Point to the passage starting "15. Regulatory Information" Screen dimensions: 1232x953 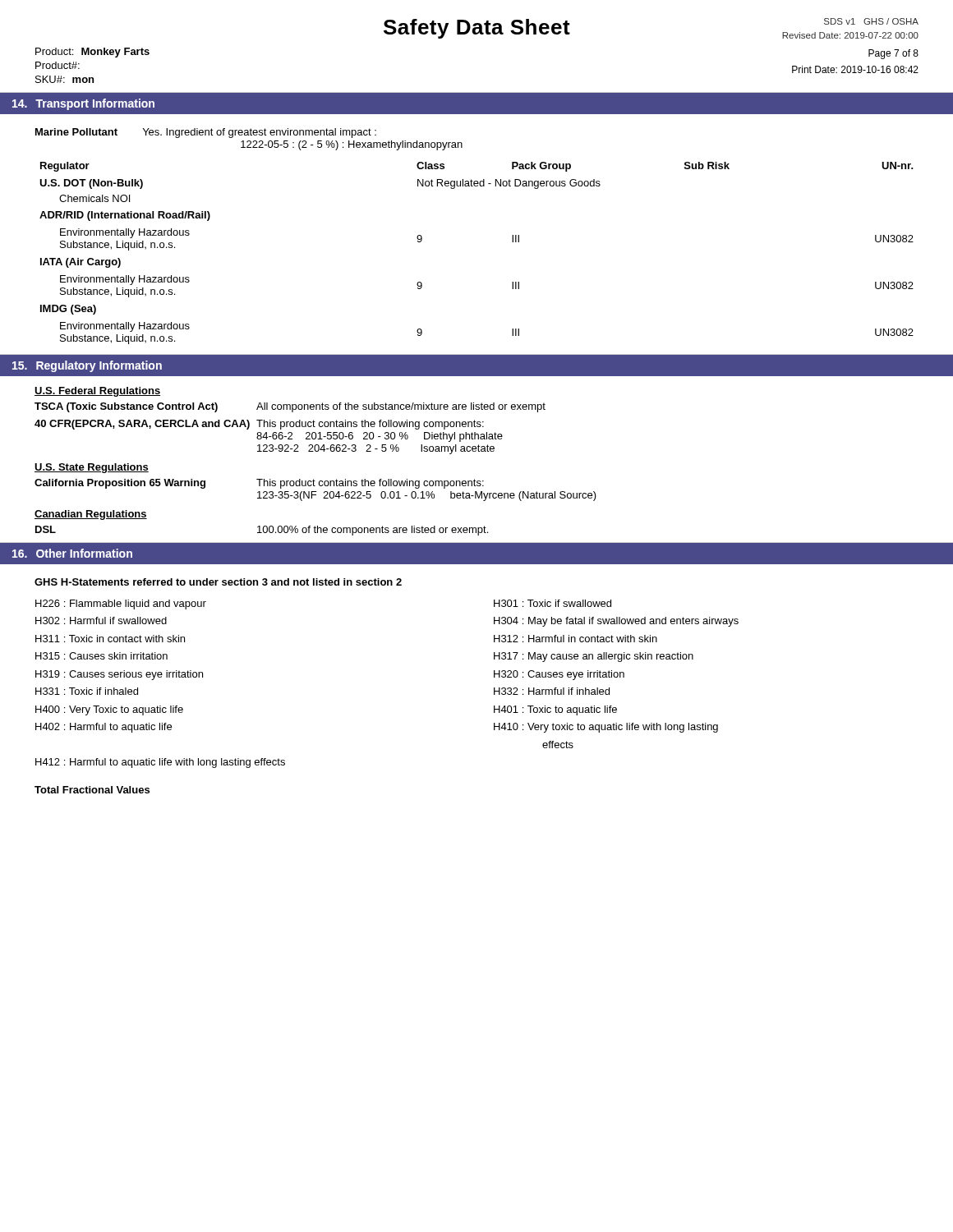click(x=87, y=365)
